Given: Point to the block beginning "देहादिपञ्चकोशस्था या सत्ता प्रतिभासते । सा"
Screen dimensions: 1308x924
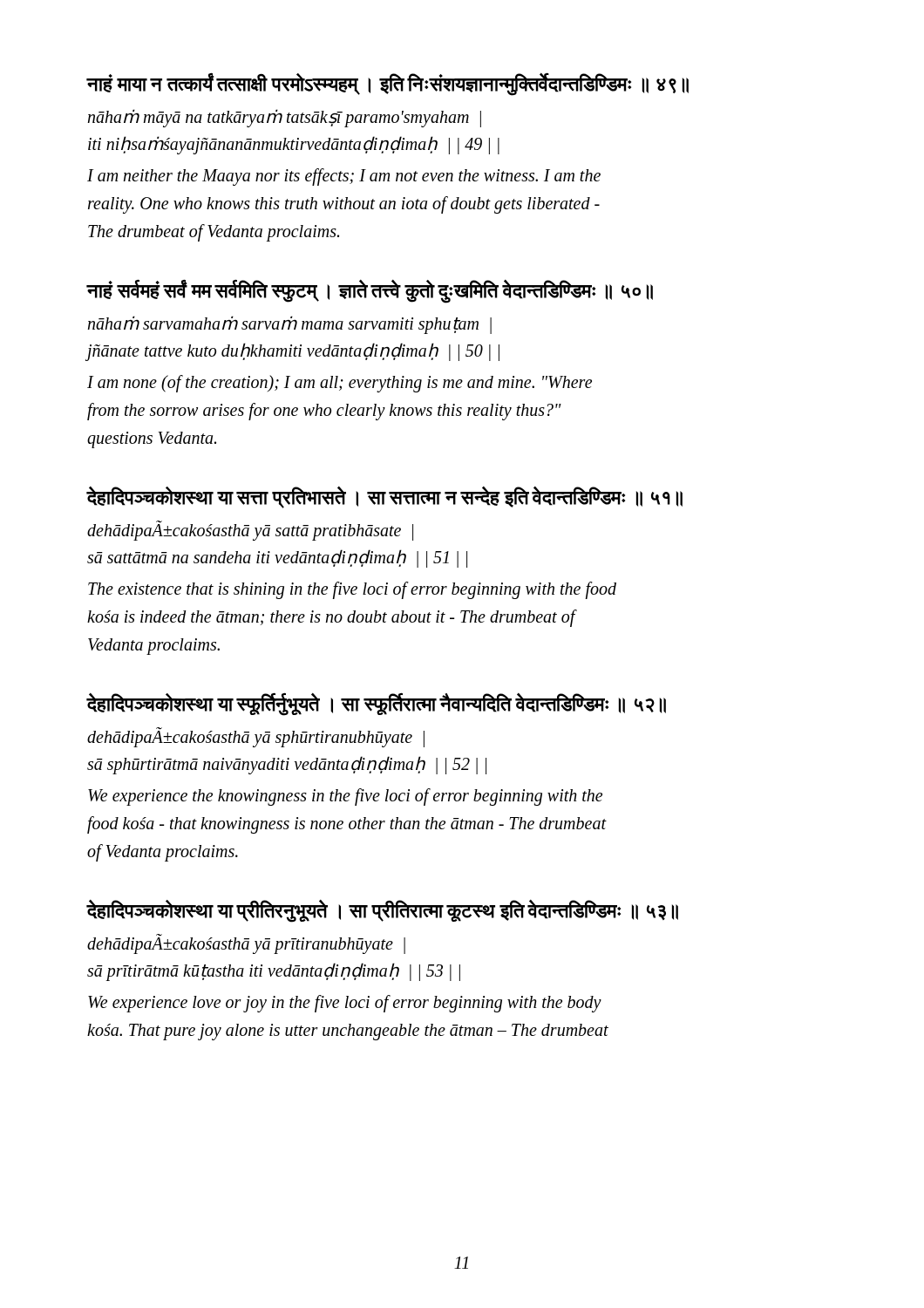Looking at the screenshot, I should click(x=462, y=571).
